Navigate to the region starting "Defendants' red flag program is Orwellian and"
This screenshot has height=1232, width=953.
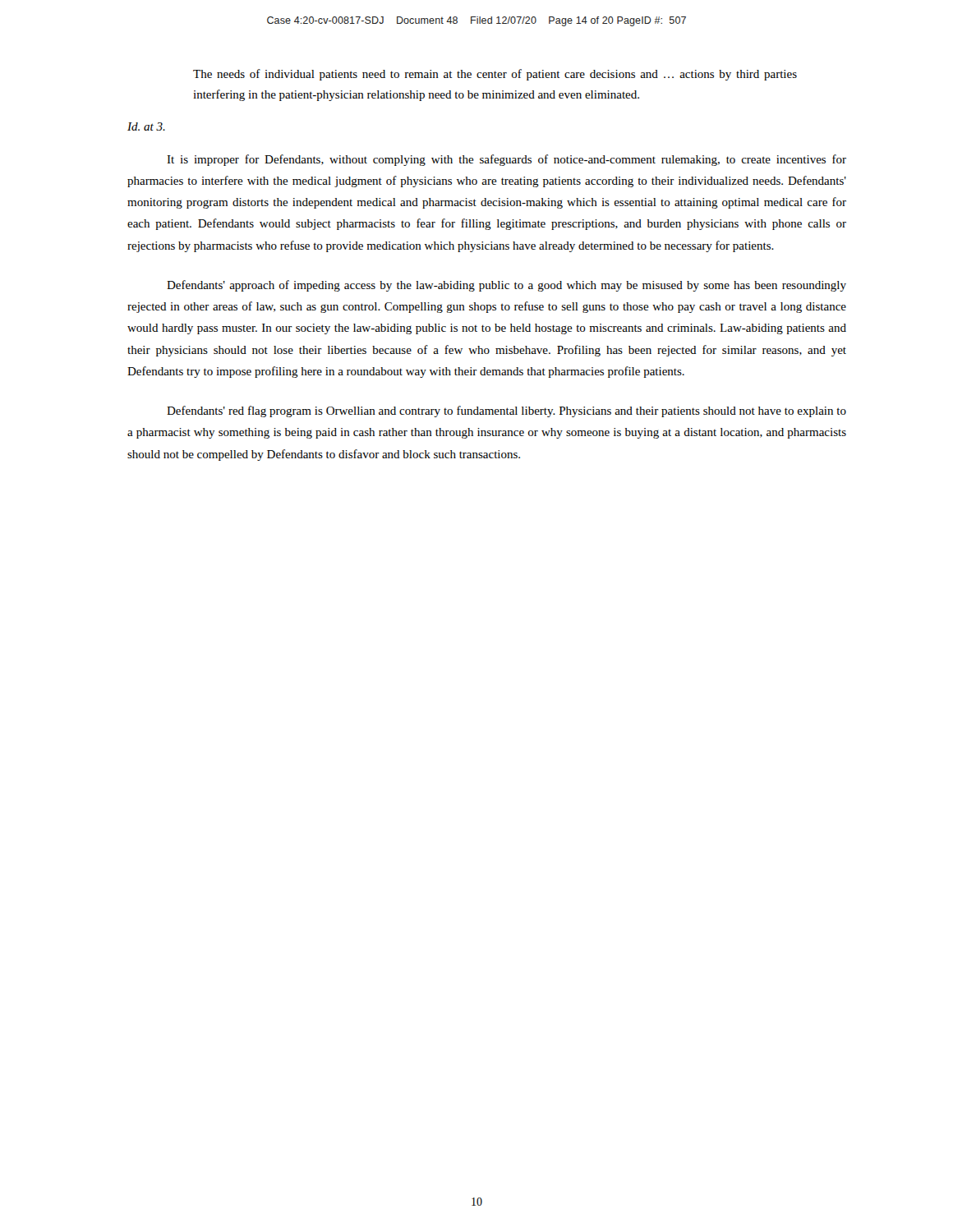click(x=487, y=432)
